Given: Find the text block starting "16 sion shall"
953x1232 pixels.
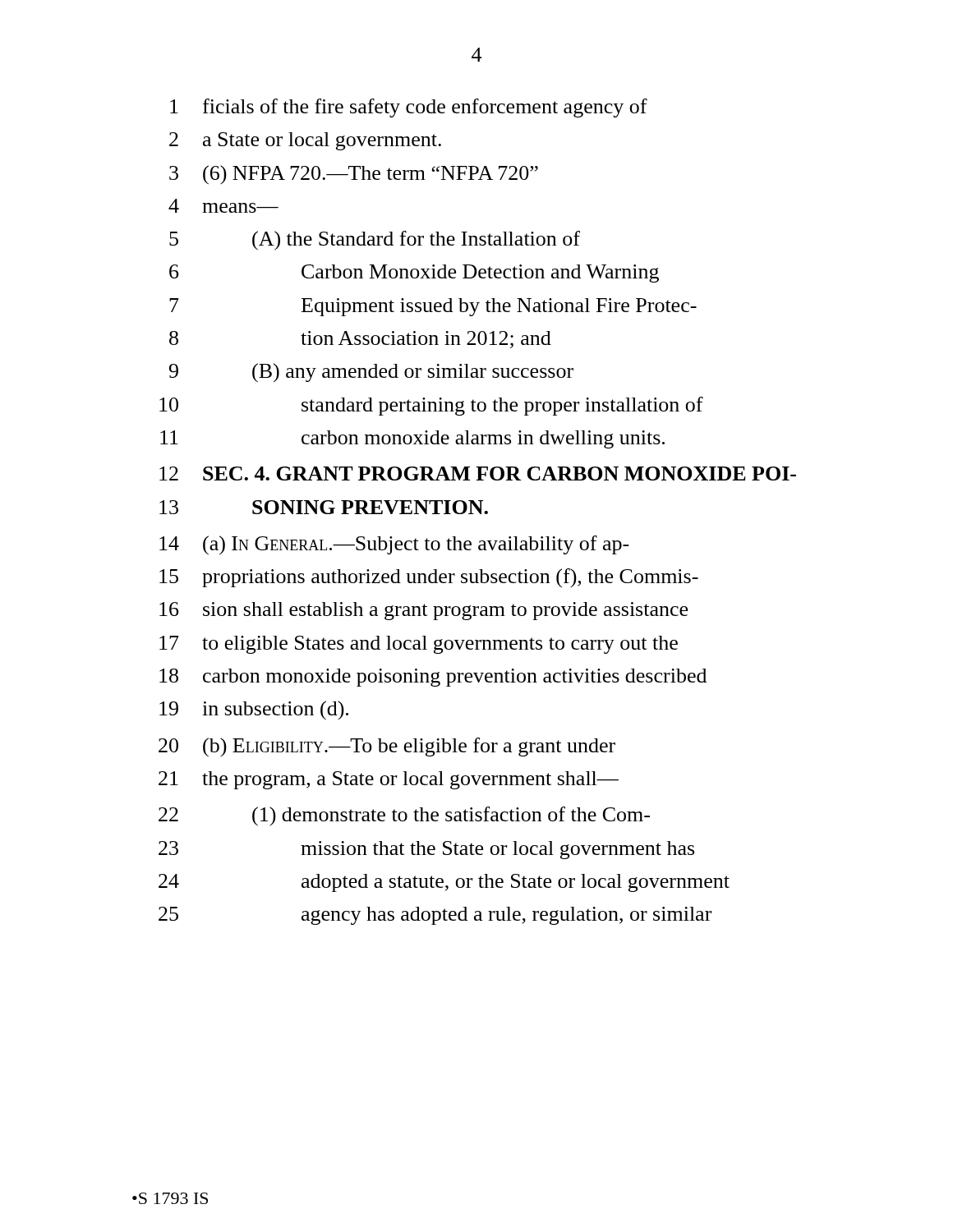Looking at the screenshot, I should pos(493,610).
